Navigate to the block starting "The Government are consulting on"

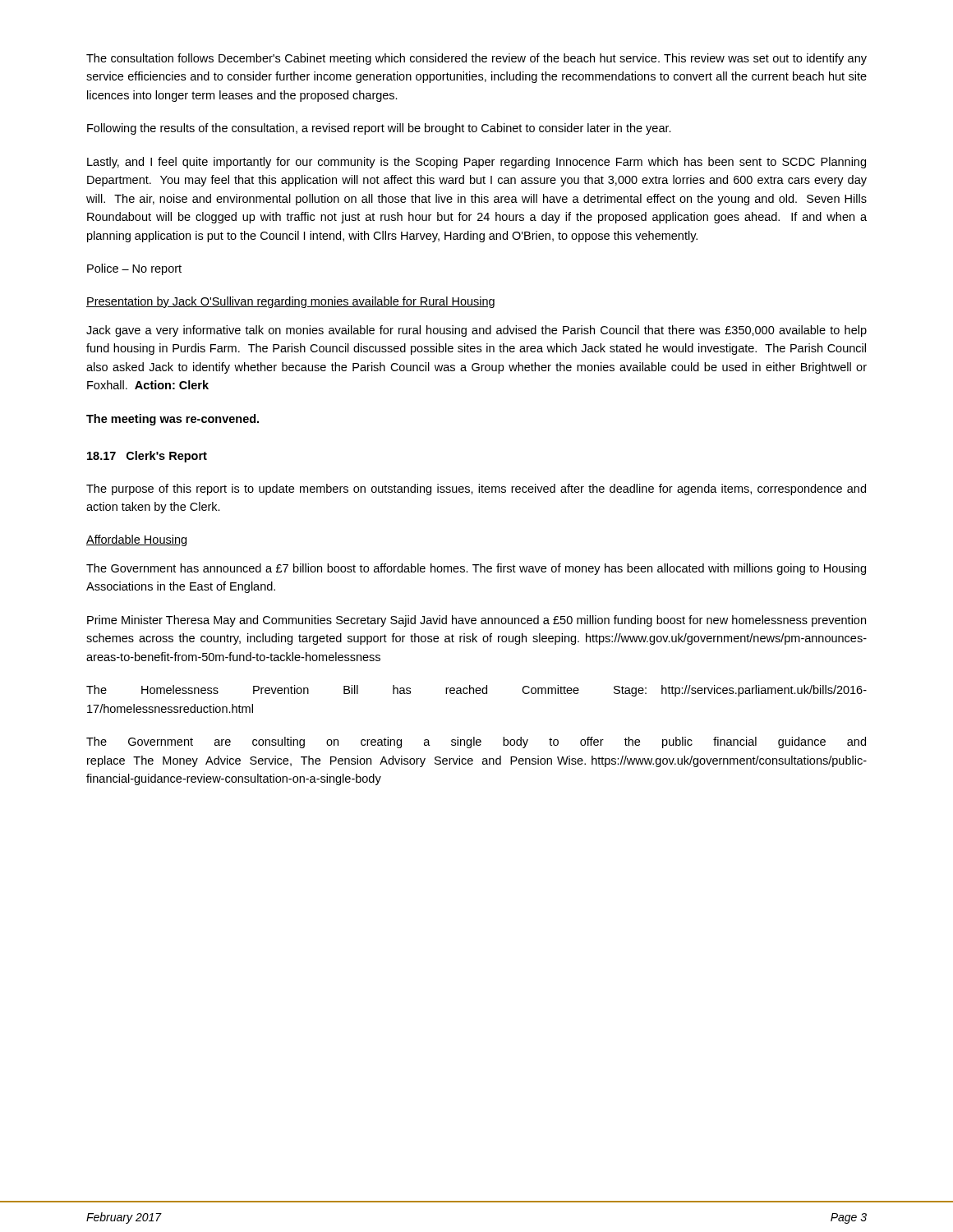tap(476, 760)
